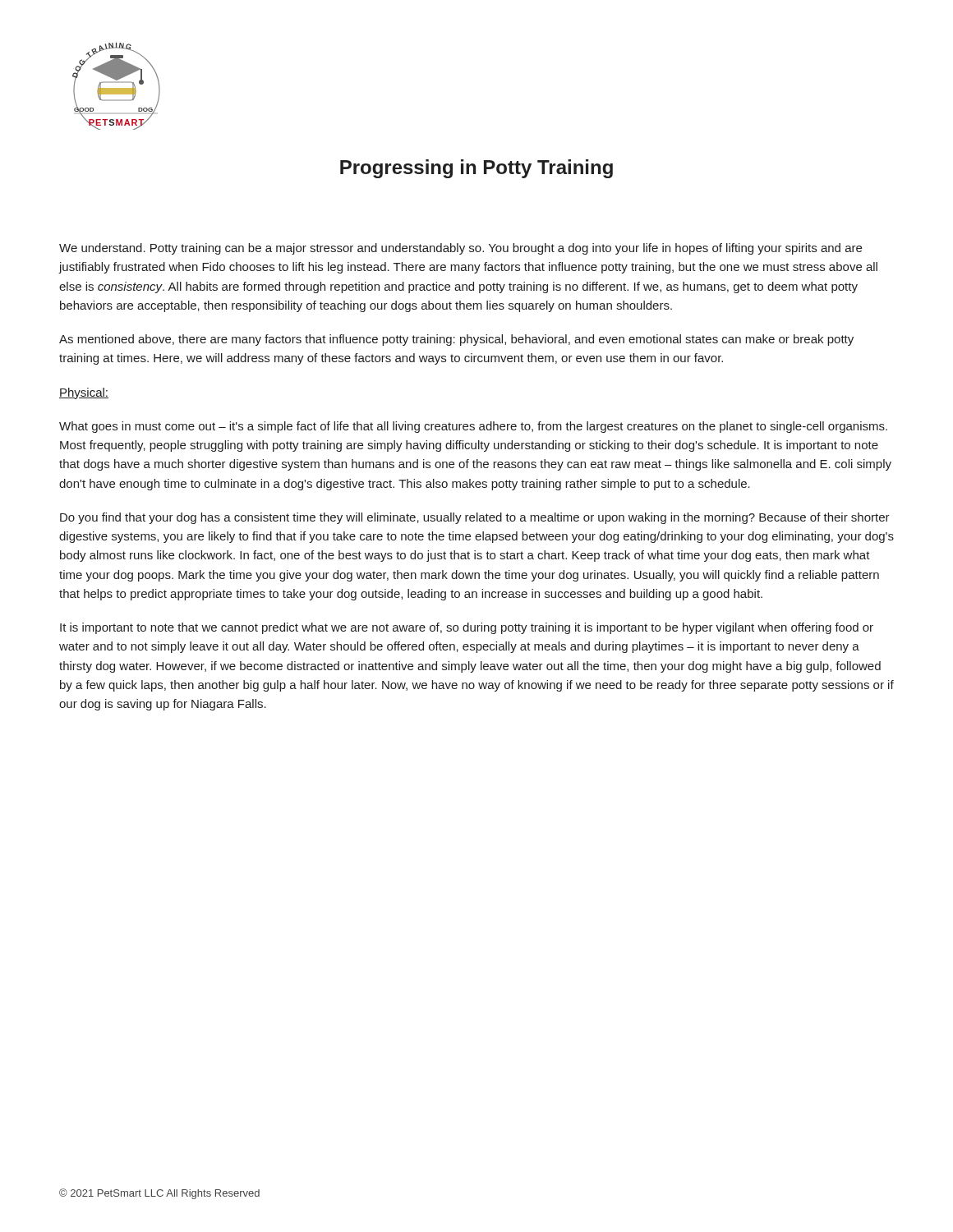Viewport: 953px width, 1232px height.
Task: Click the passage that begins "What goes in"
Action: coord(476,454)
